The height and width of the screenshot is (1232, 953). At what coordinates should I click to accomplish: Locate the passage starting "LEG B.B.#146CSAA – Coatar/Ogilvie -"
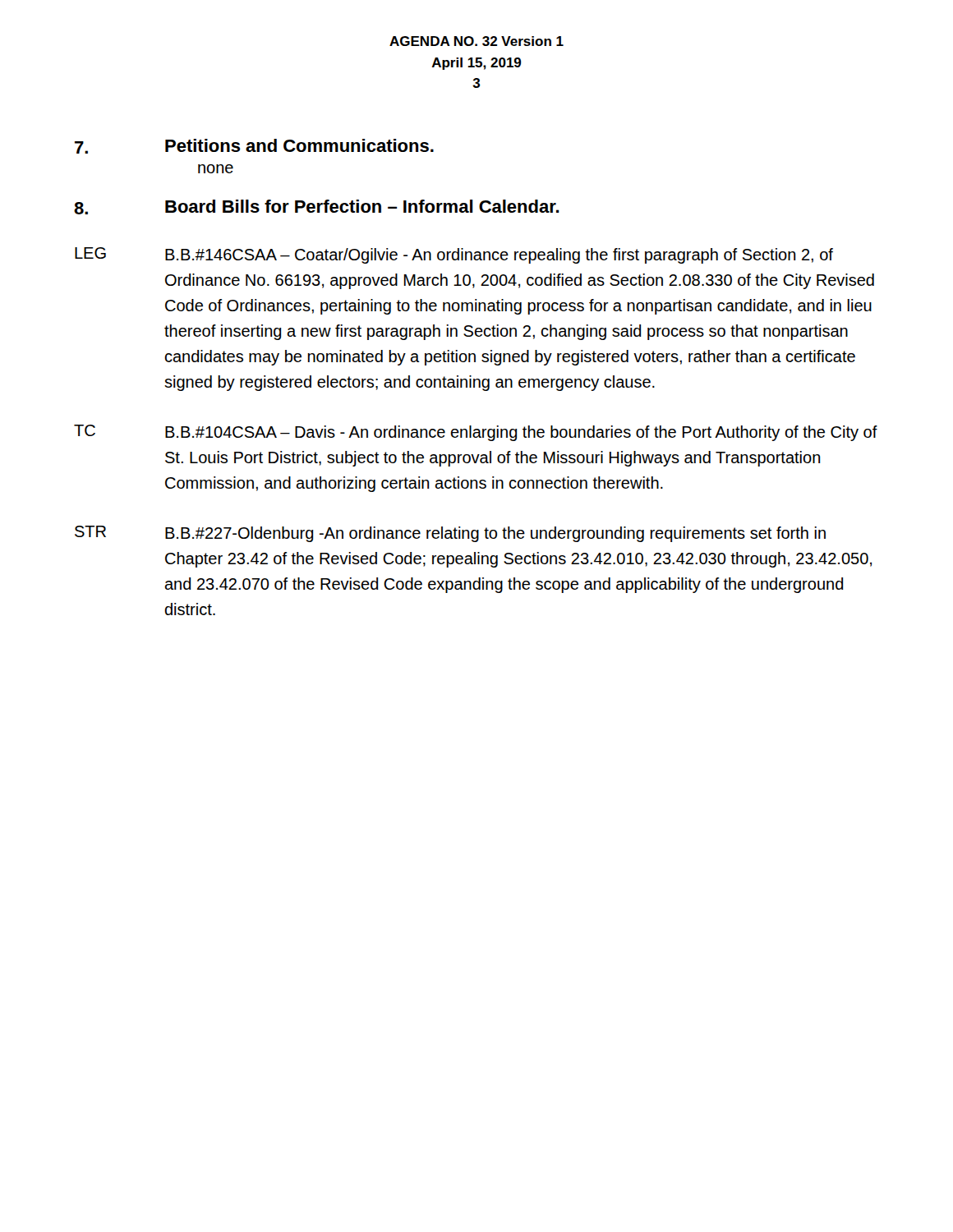(476, 318)
